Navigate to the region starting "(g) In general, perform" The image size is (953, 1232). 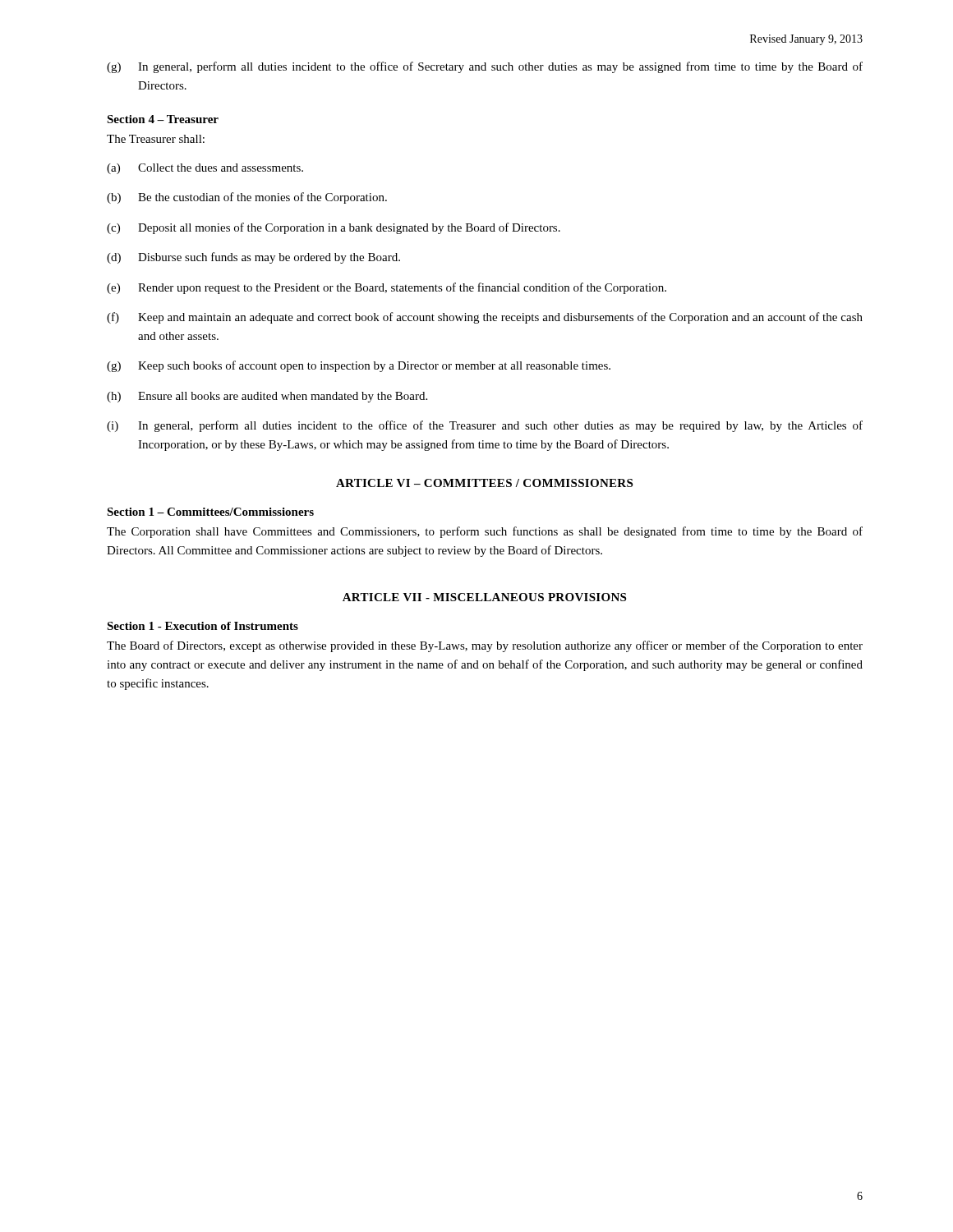click(485, 76)
